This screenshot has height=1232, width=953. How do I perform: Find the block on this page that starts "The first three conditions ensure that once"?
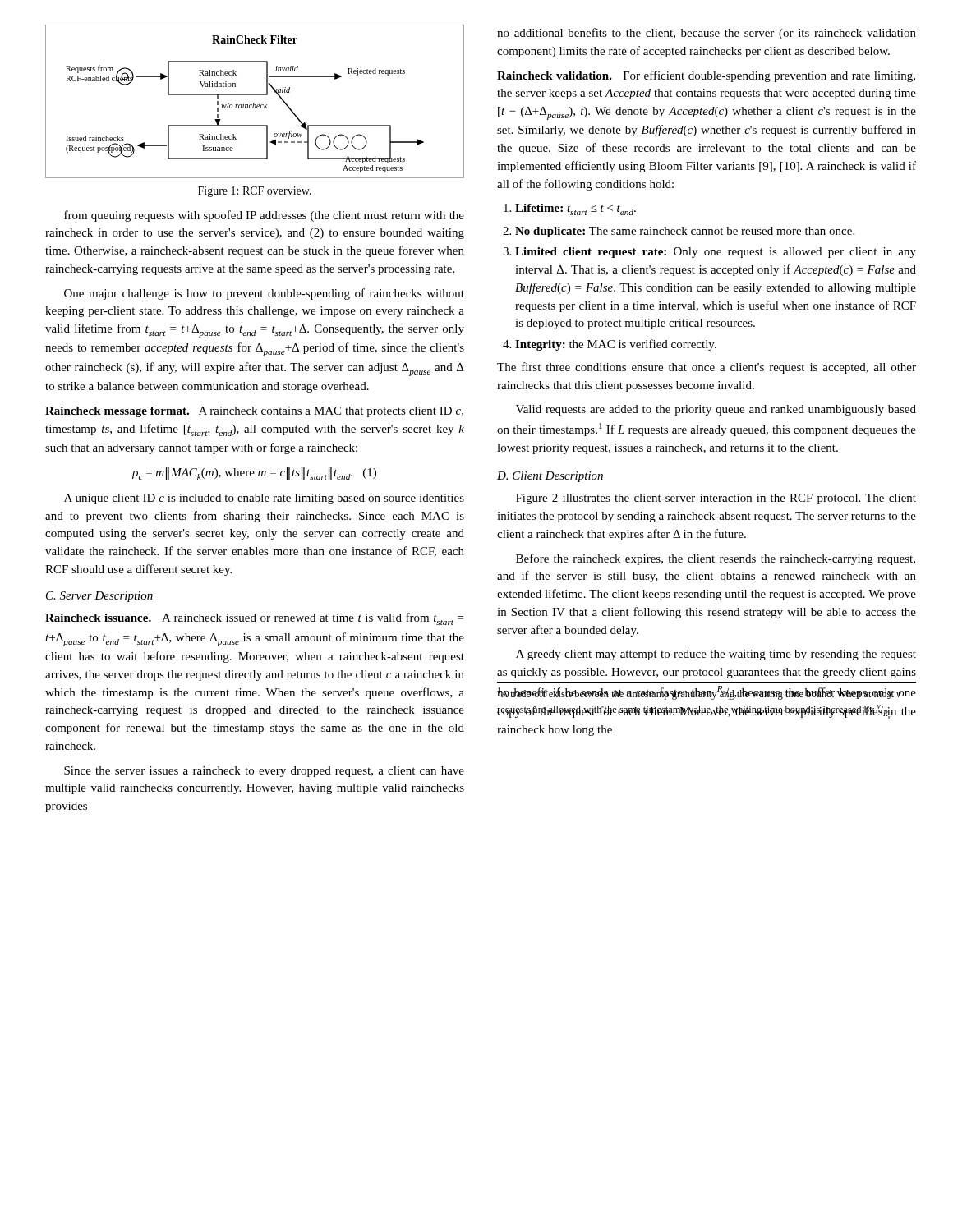tap(707, 377)
